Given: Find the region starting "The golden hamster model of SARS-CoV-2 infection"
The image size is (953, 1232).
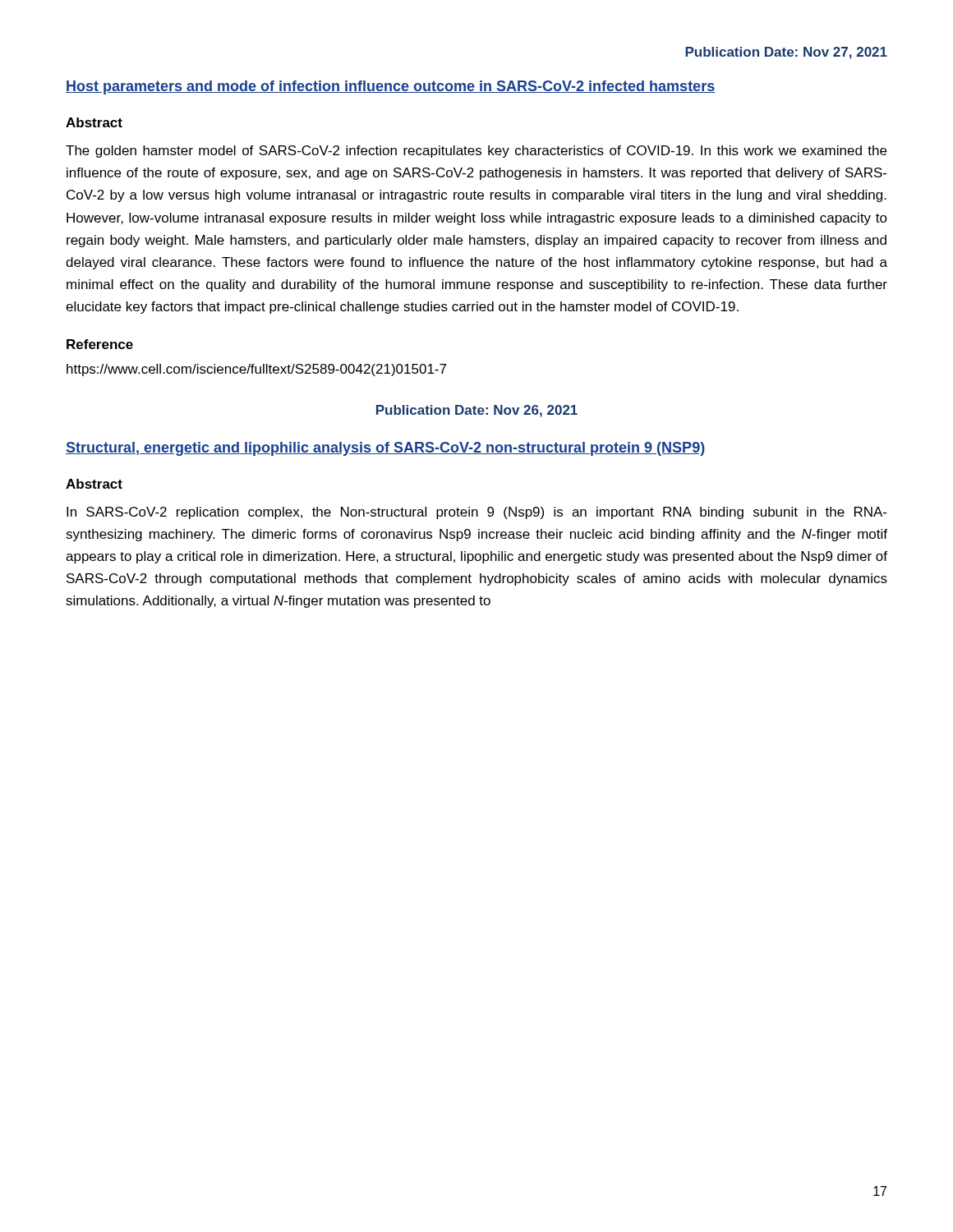Looking at the screenshot, I should click(476, 229).
